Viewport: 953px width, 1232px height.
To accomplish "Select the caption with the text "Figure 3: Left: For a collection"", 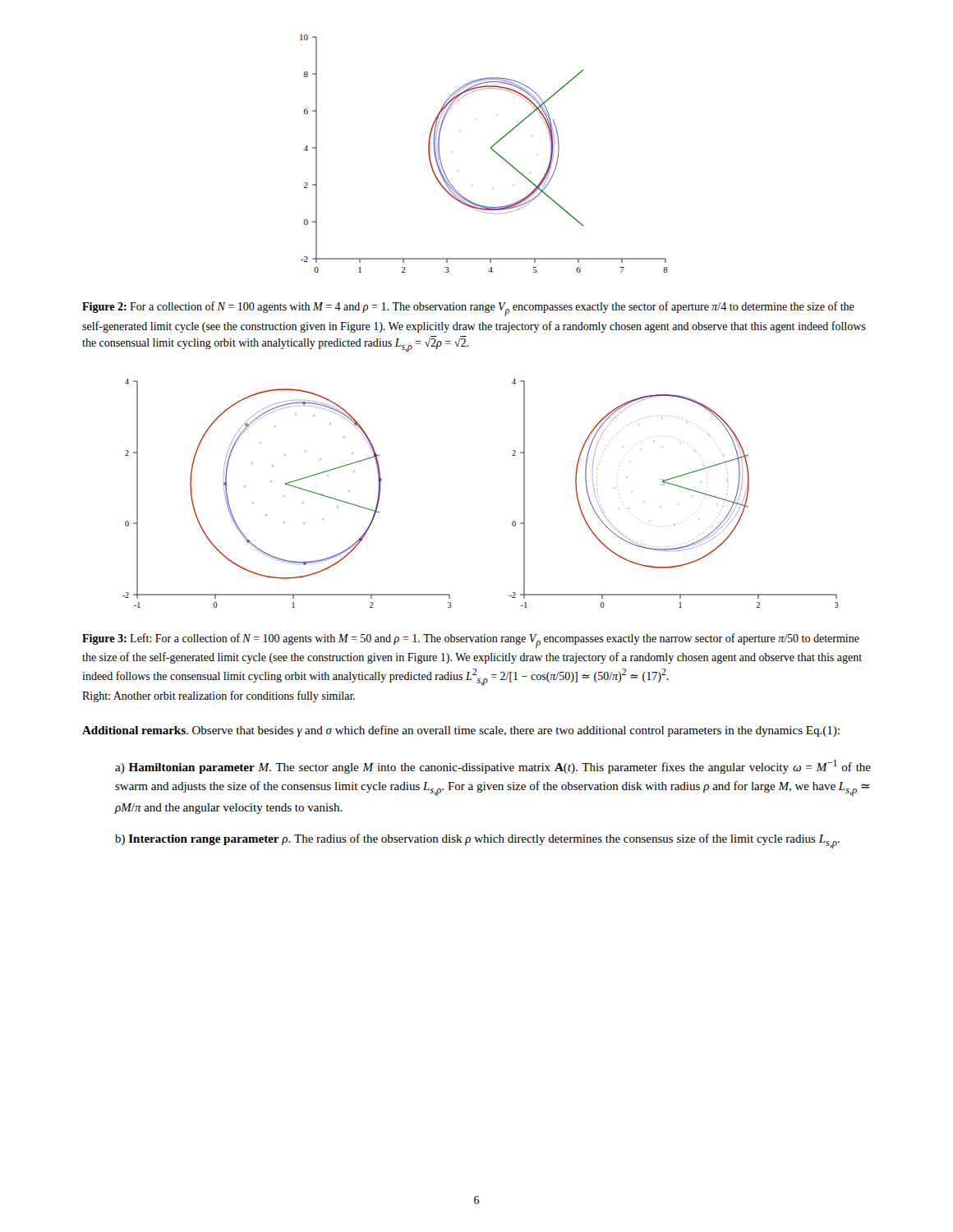I will coord(472,667).
